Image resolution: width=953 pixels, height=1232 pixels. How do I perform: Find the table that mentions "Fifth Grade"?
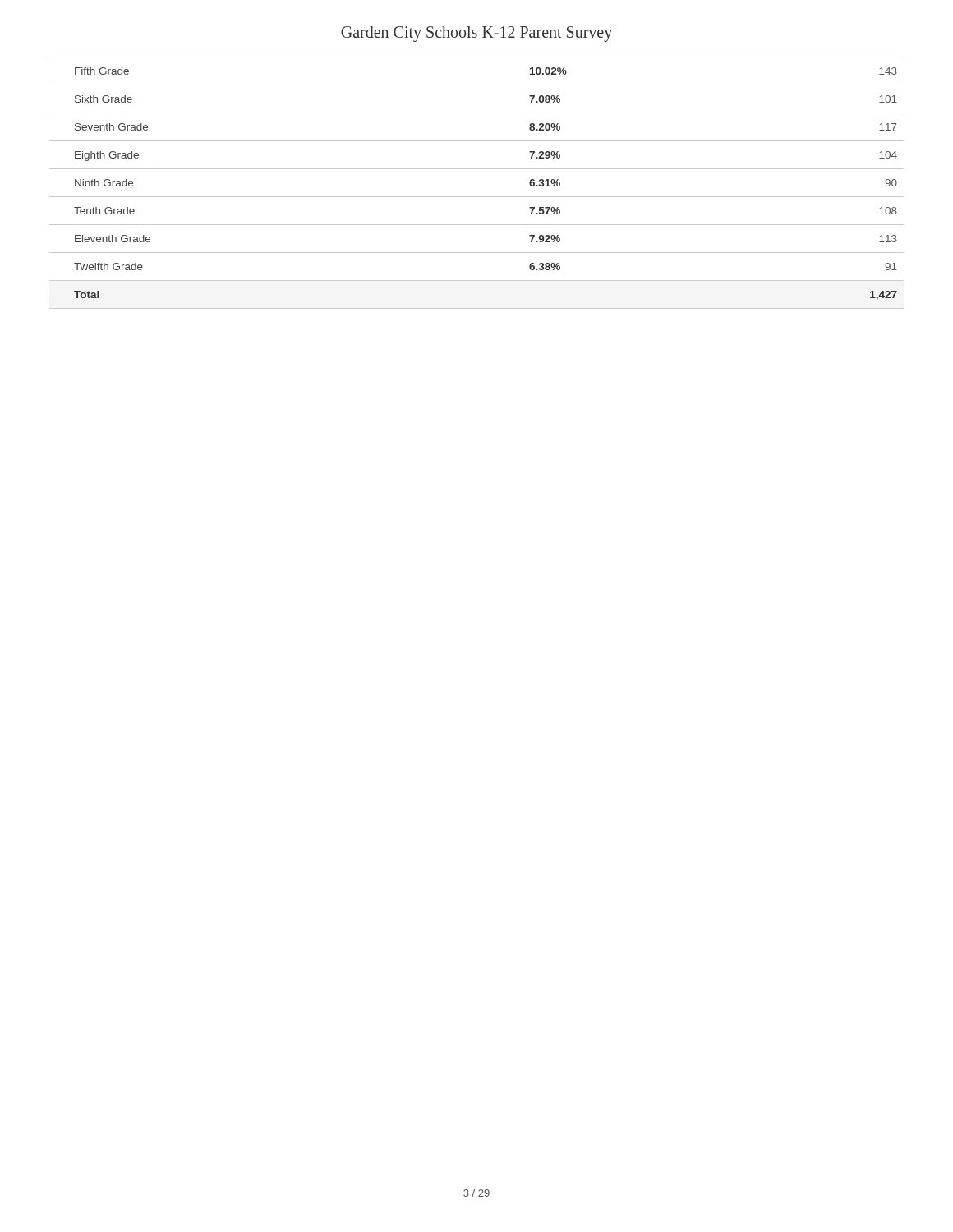pyautogui.click(x=476, y=183)
